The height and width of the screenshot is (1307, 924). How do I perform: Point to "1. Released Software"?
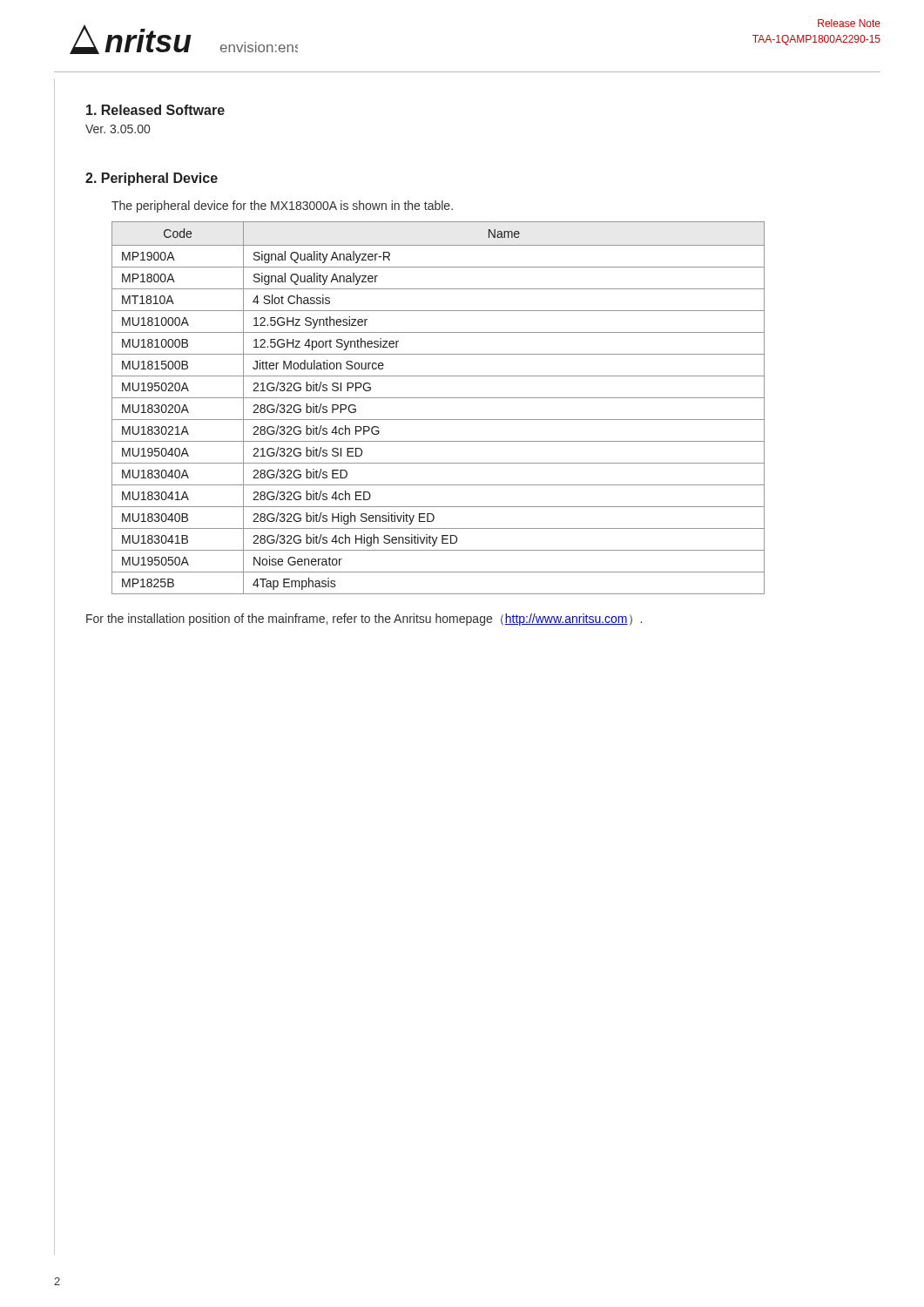coord(155,110)
